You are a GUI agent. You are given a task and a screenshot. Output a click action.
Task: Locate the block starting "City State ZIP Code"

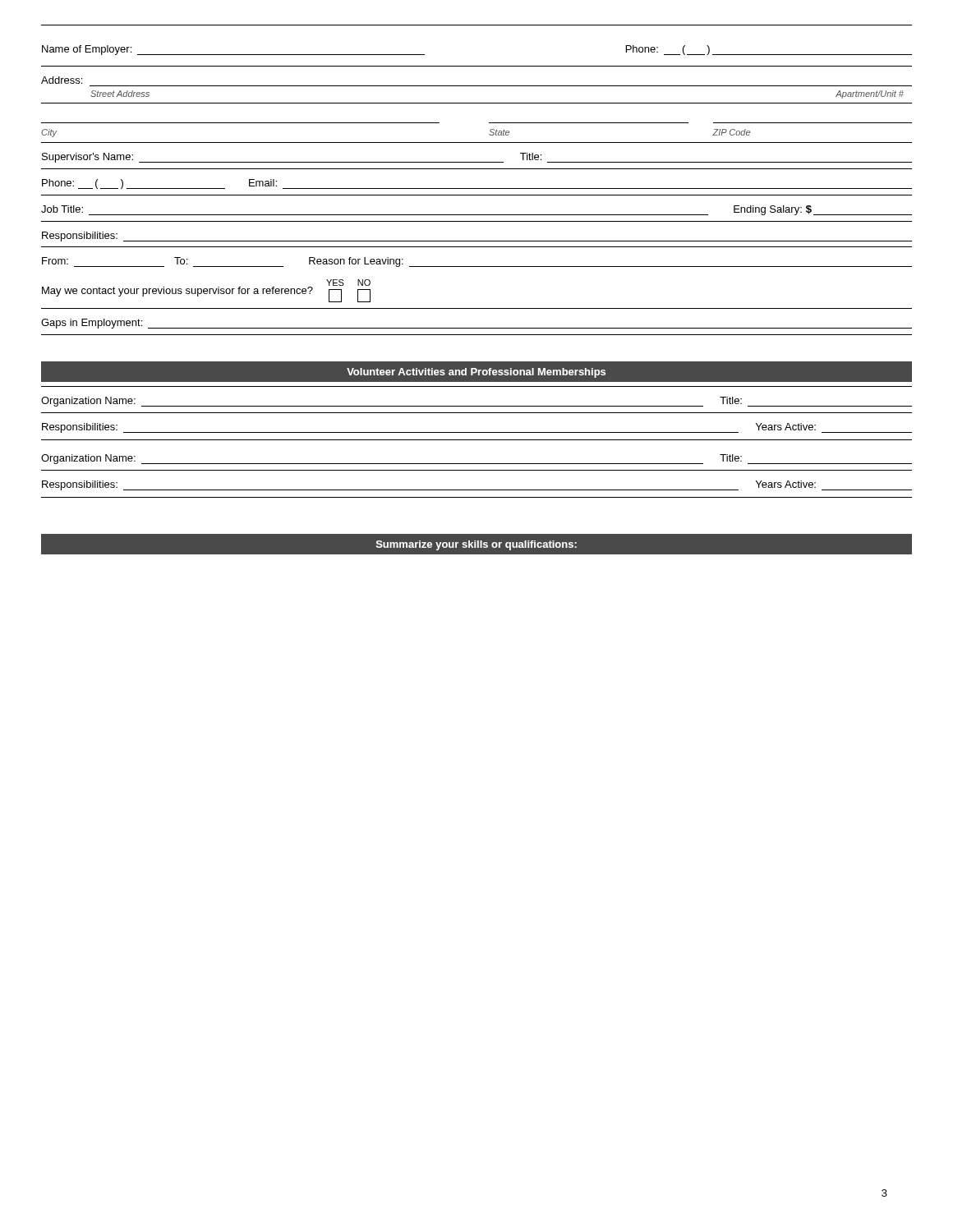click(x=476, y=132)
